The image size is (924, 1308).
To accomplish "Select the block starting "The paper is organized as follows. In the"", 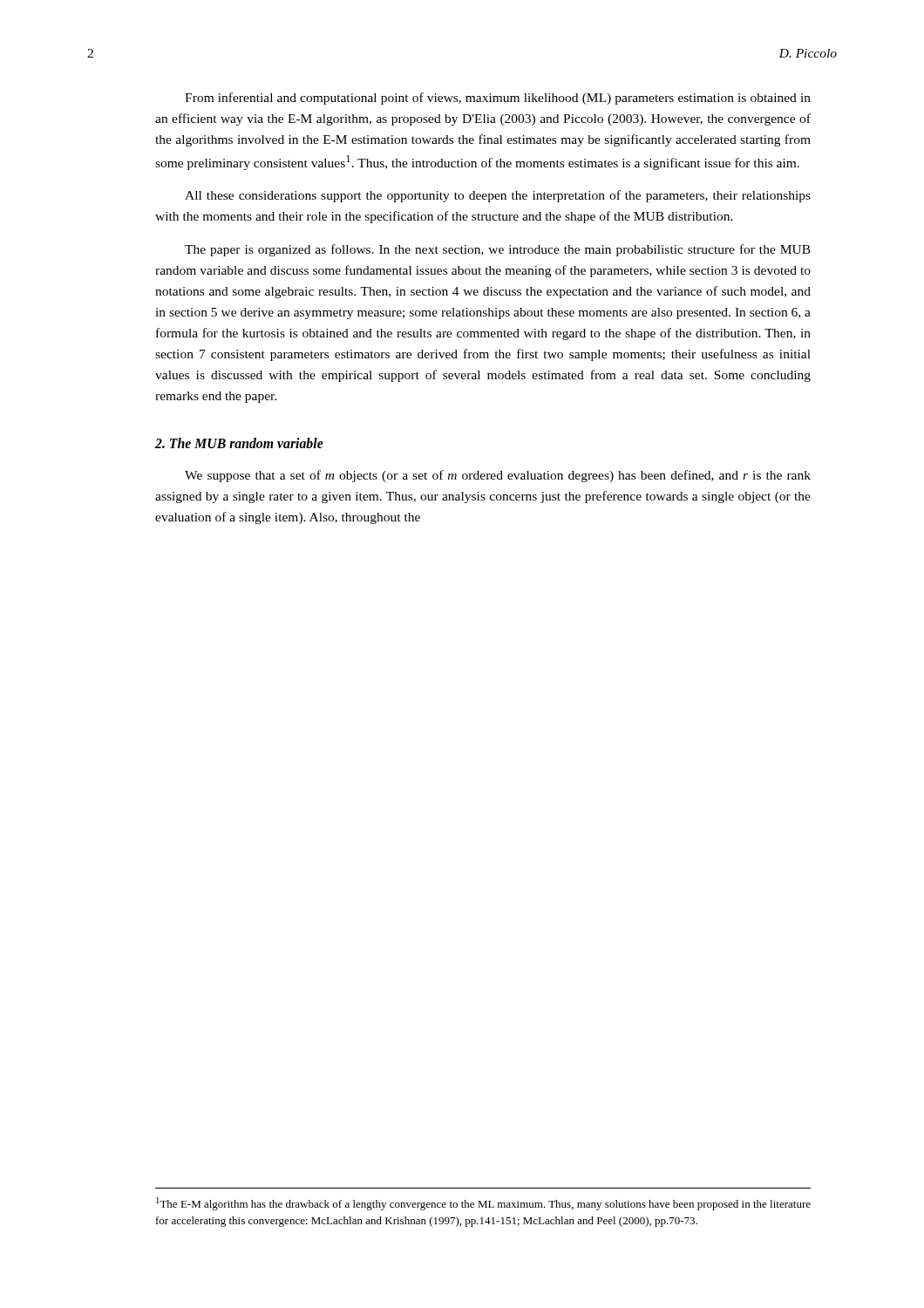I will [483, 322].
